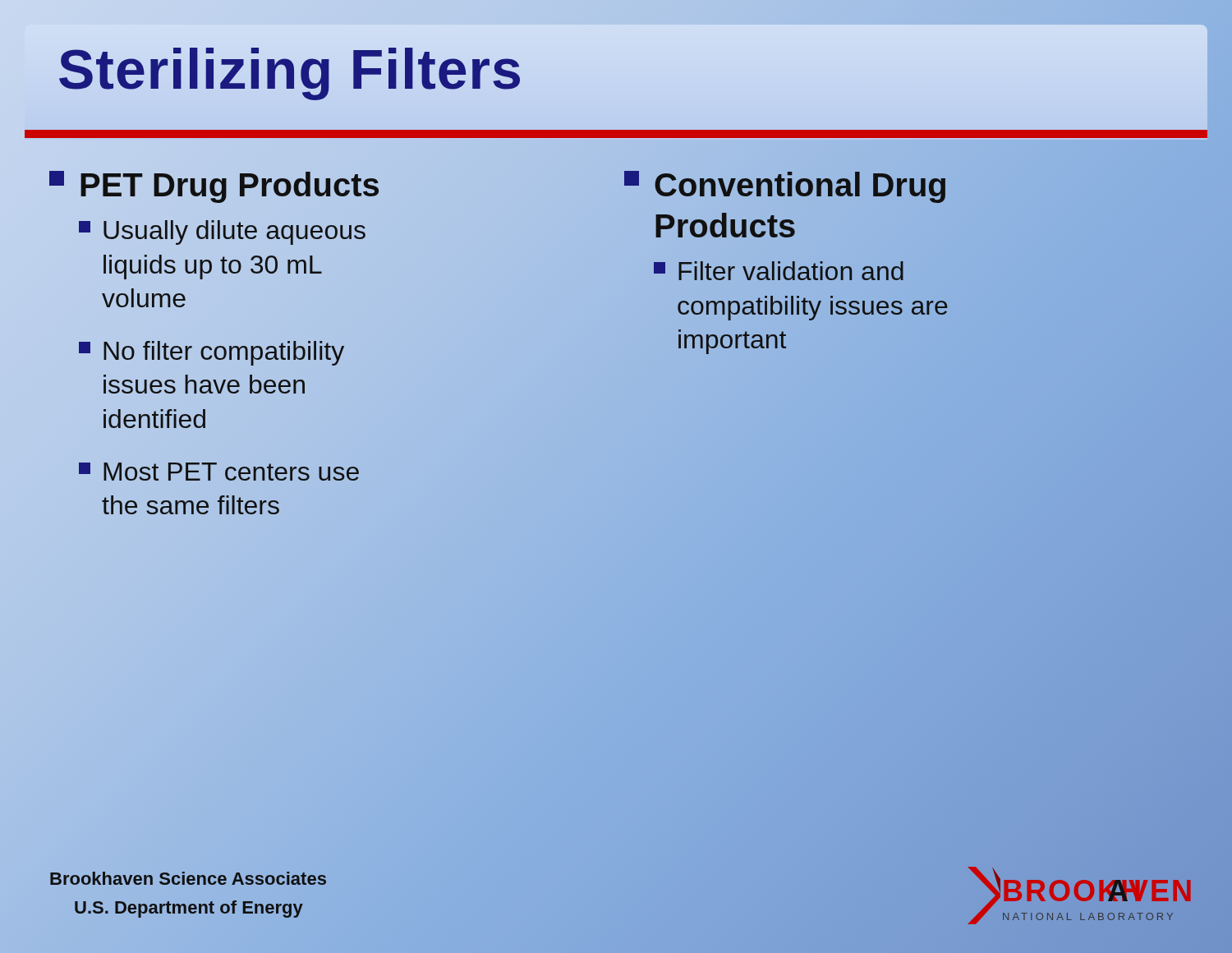Find "Filter validation andcompatibility issues areimportant" on this page
The height and width of the screenshot is (953, 1232).
pyautogui.click(x=801, y=306)
